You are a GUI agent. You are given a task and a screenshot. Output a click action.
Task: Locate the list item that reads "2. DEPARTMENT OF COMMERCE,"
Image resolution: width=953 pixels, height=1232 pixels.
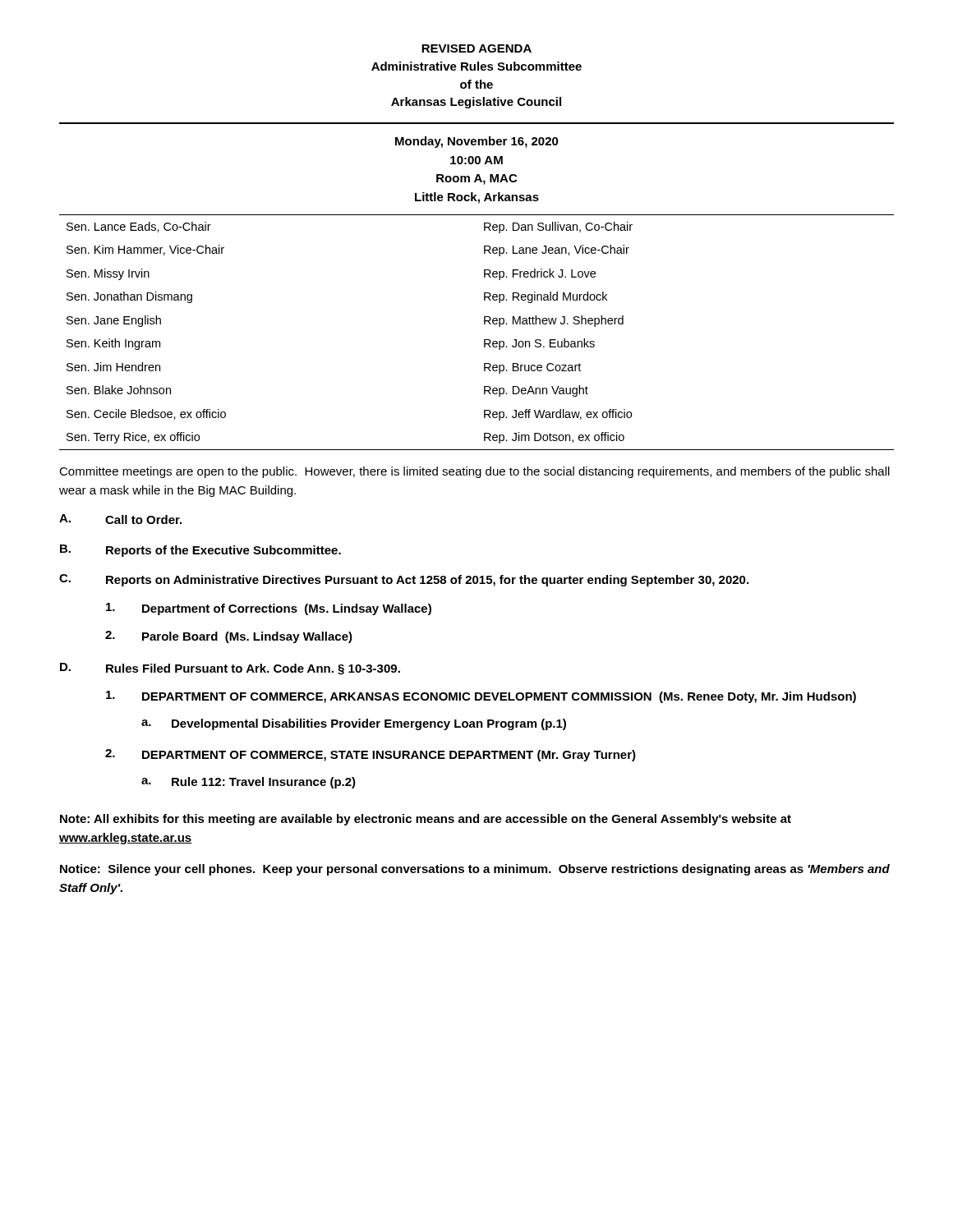click(499, 755)
